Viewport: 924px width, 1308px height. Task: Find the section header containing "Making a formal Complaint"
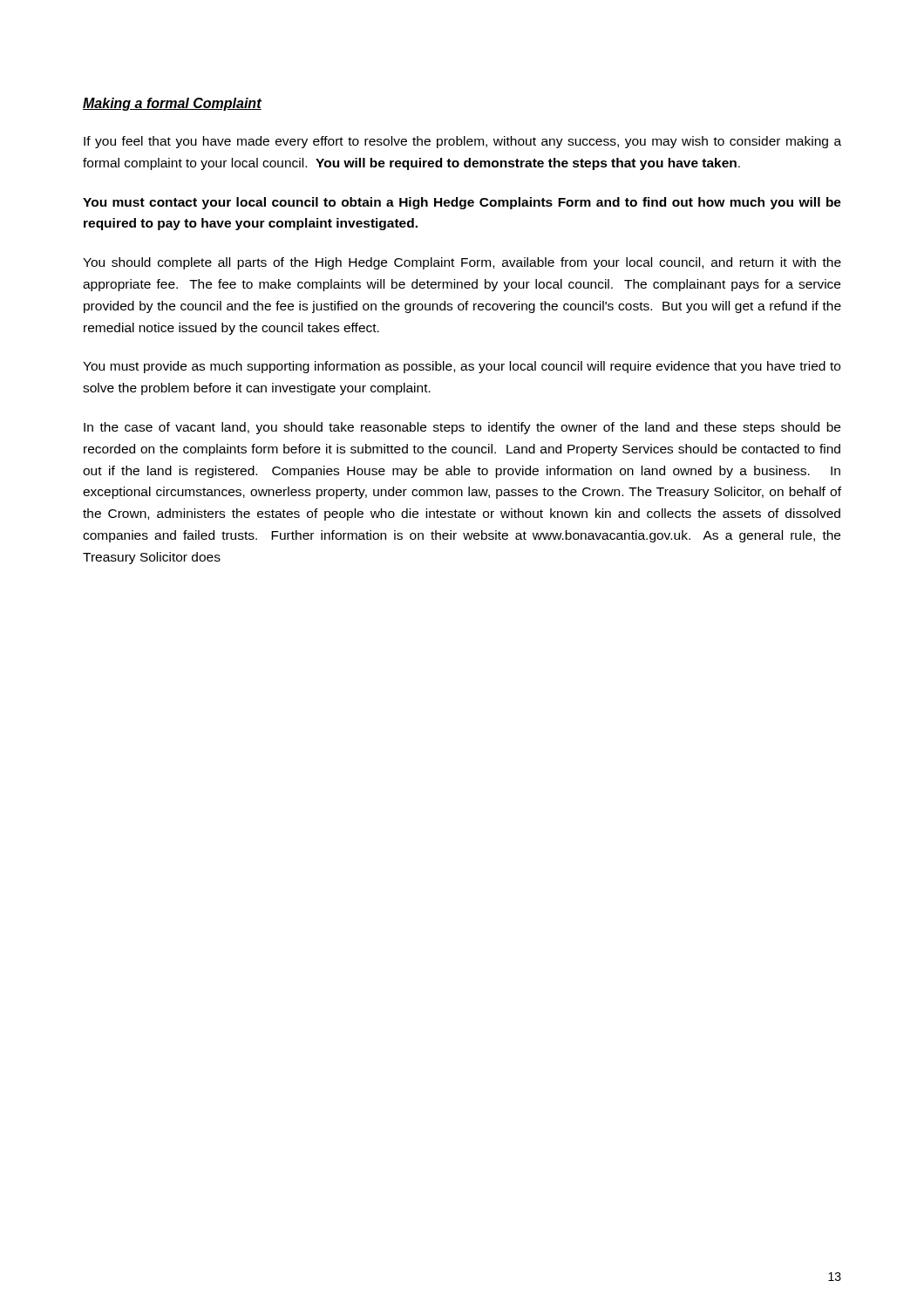coord(172,103)
